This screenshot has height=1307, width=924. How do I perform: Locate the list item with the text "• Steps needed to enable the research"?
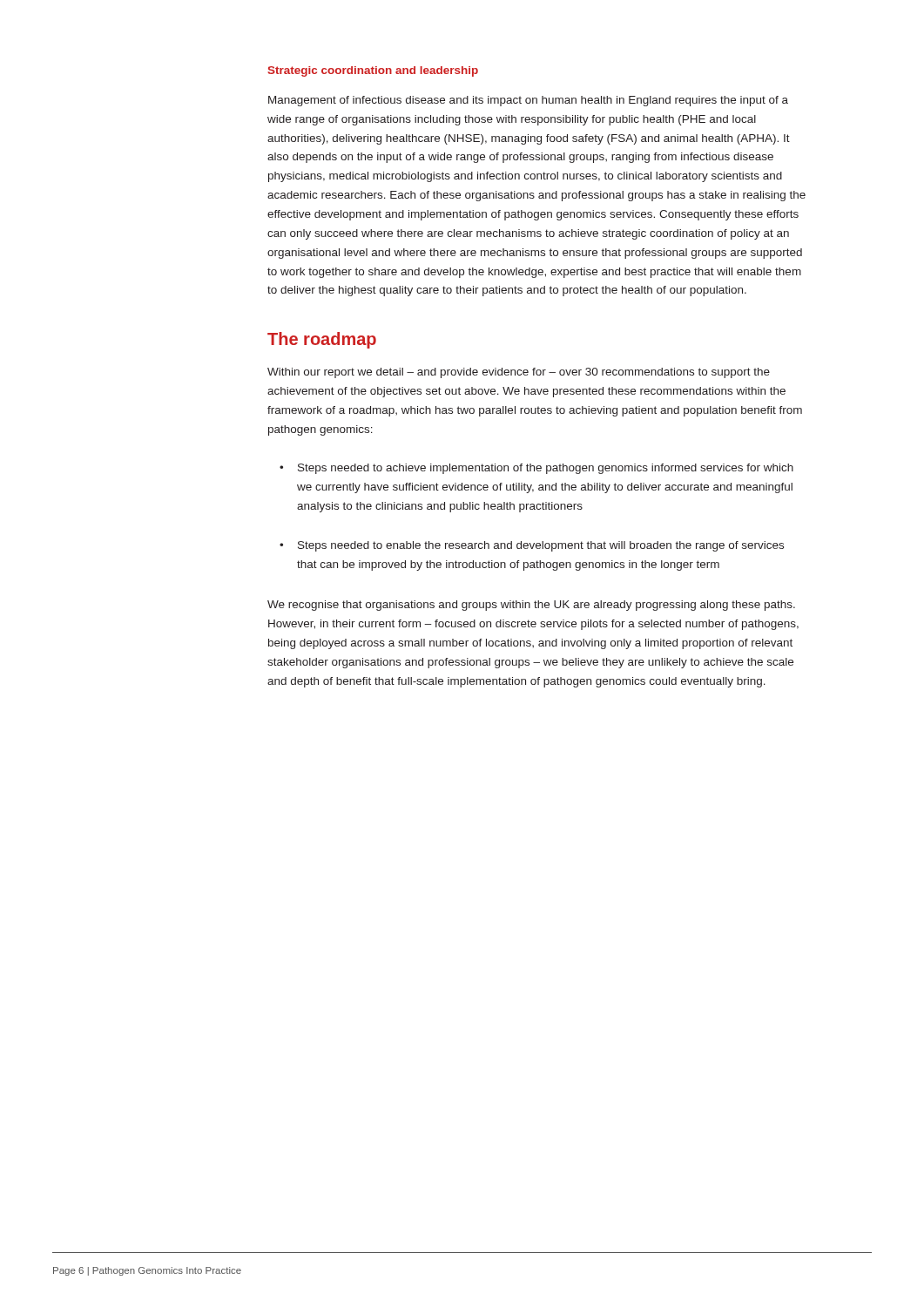coord(543,555)
